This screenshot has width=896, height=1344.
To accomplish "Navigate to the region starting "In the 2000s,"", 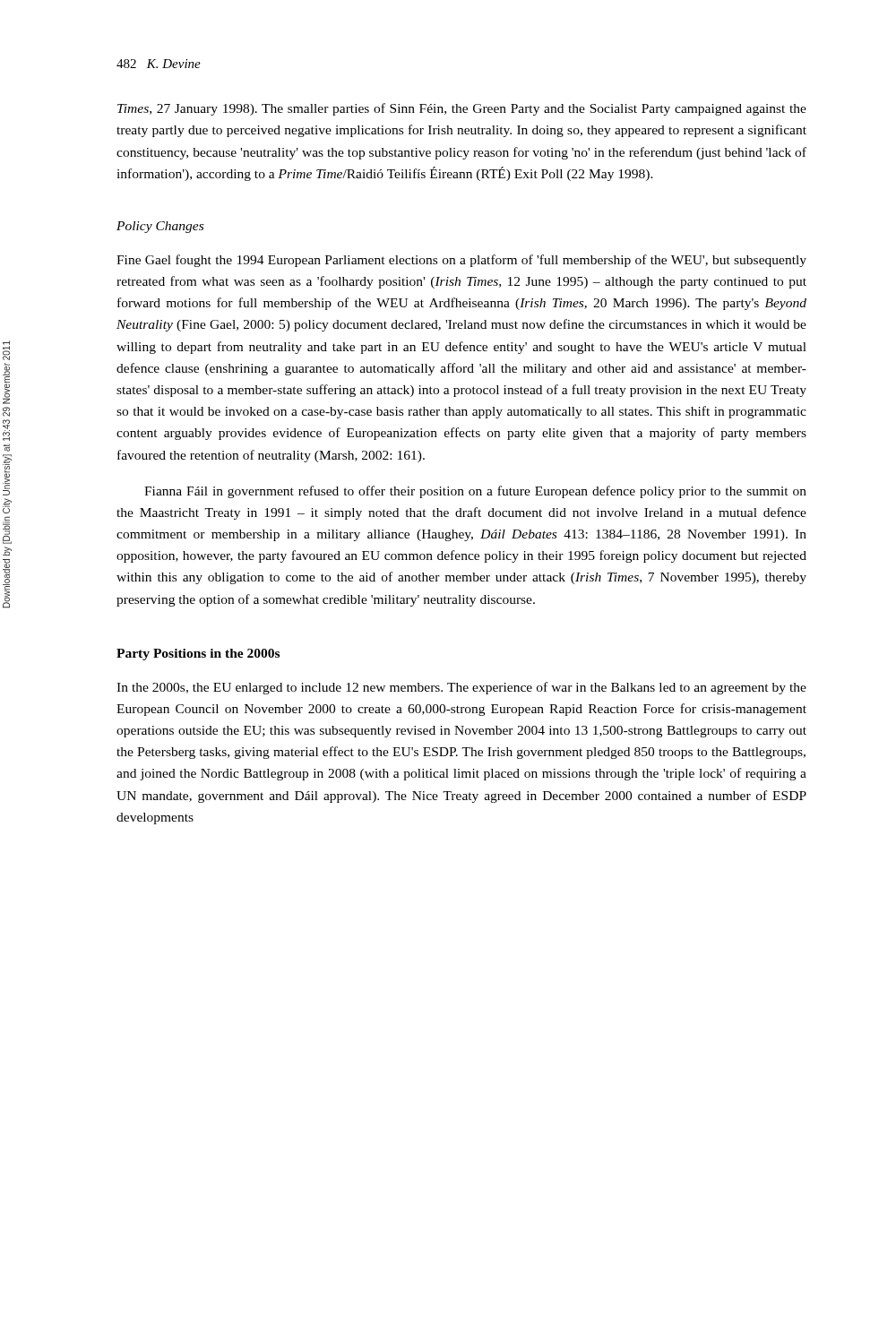I will tap(461, 751).
